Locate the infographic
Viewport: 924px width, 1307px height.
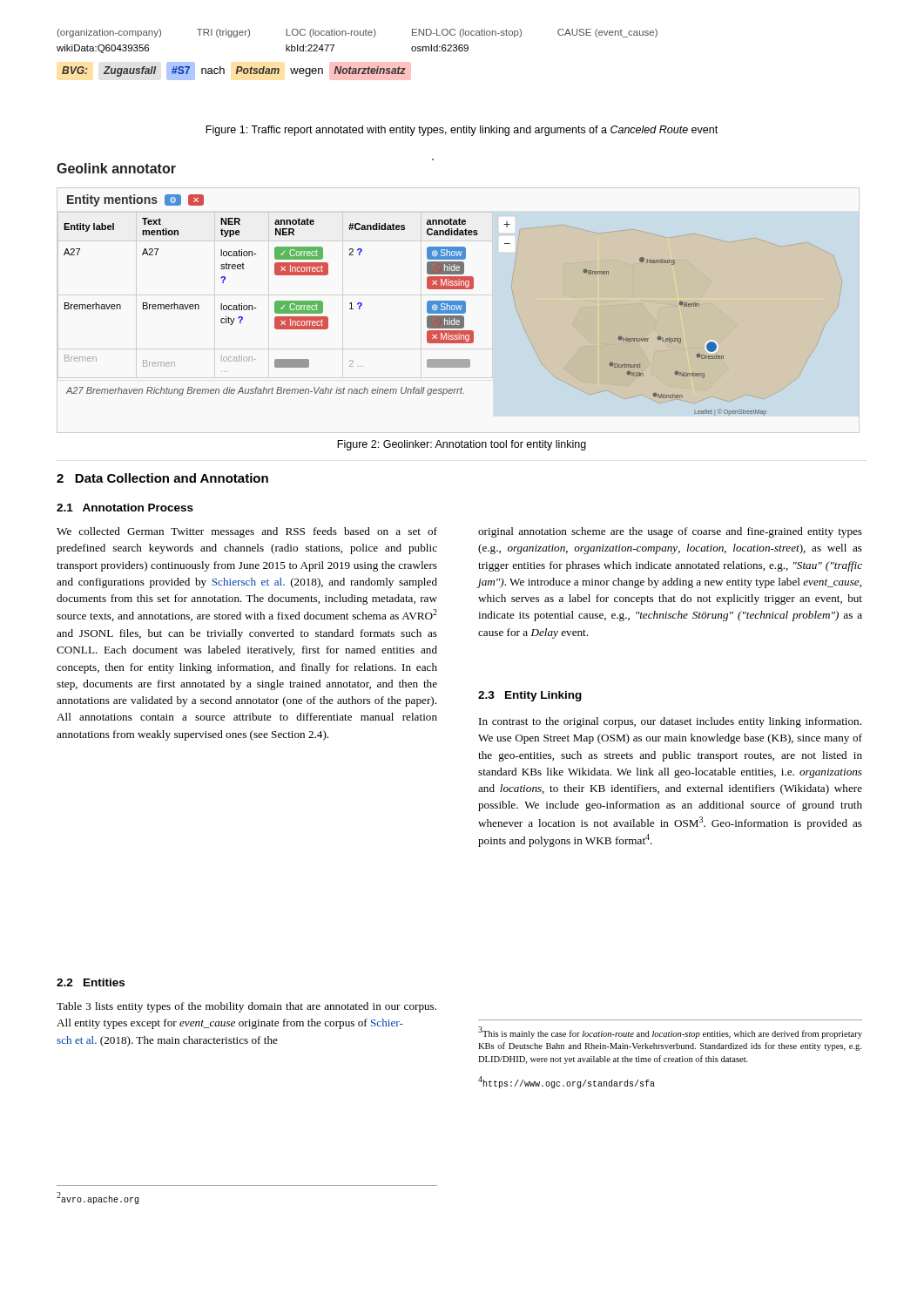[462, 52]
